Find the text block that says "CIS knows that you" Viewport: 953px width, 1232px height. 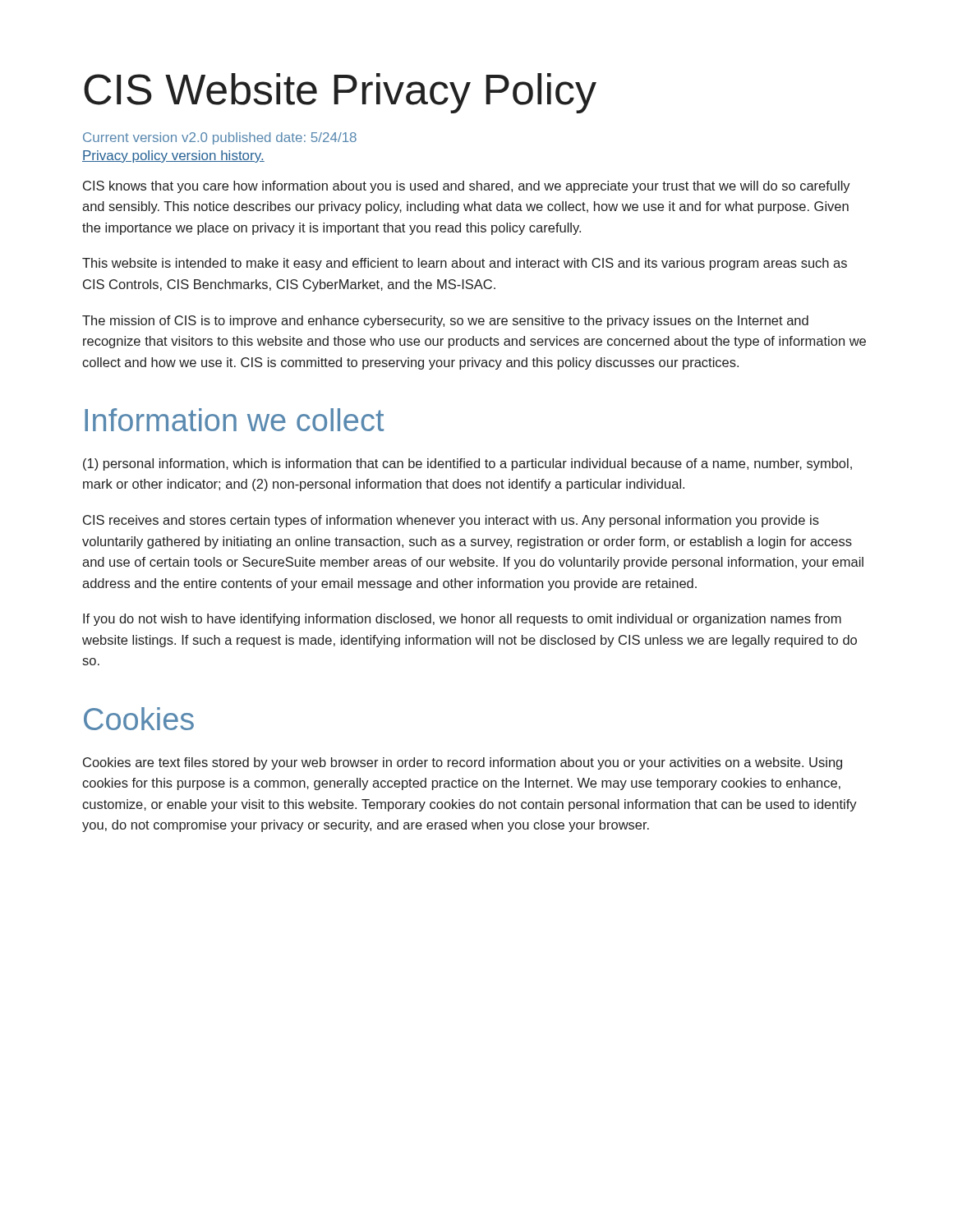click(x=476, y=207)
